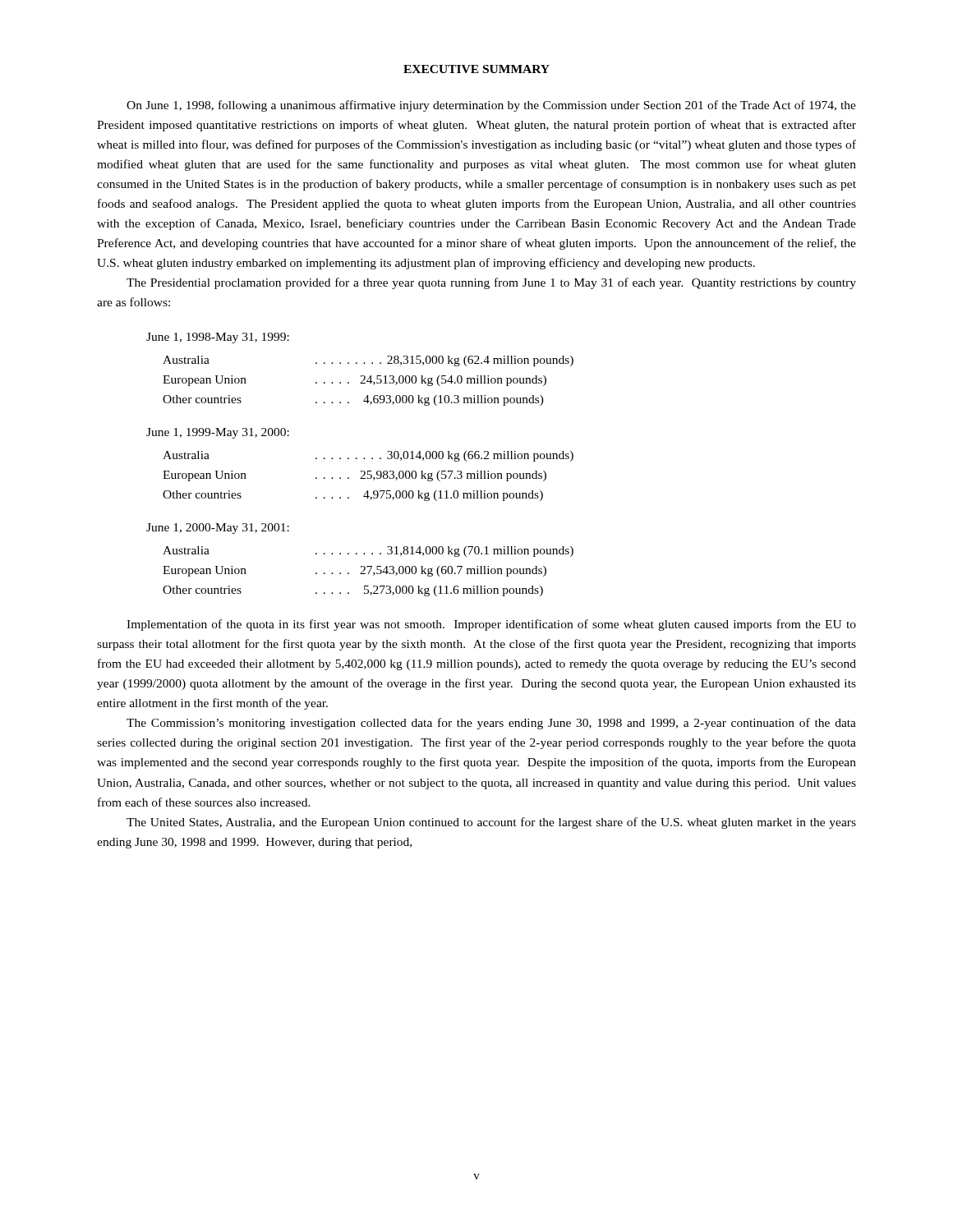Locate the text block that reads "Implementation of the quota in its first year"
953x1232 pixels.
(476, 664)
